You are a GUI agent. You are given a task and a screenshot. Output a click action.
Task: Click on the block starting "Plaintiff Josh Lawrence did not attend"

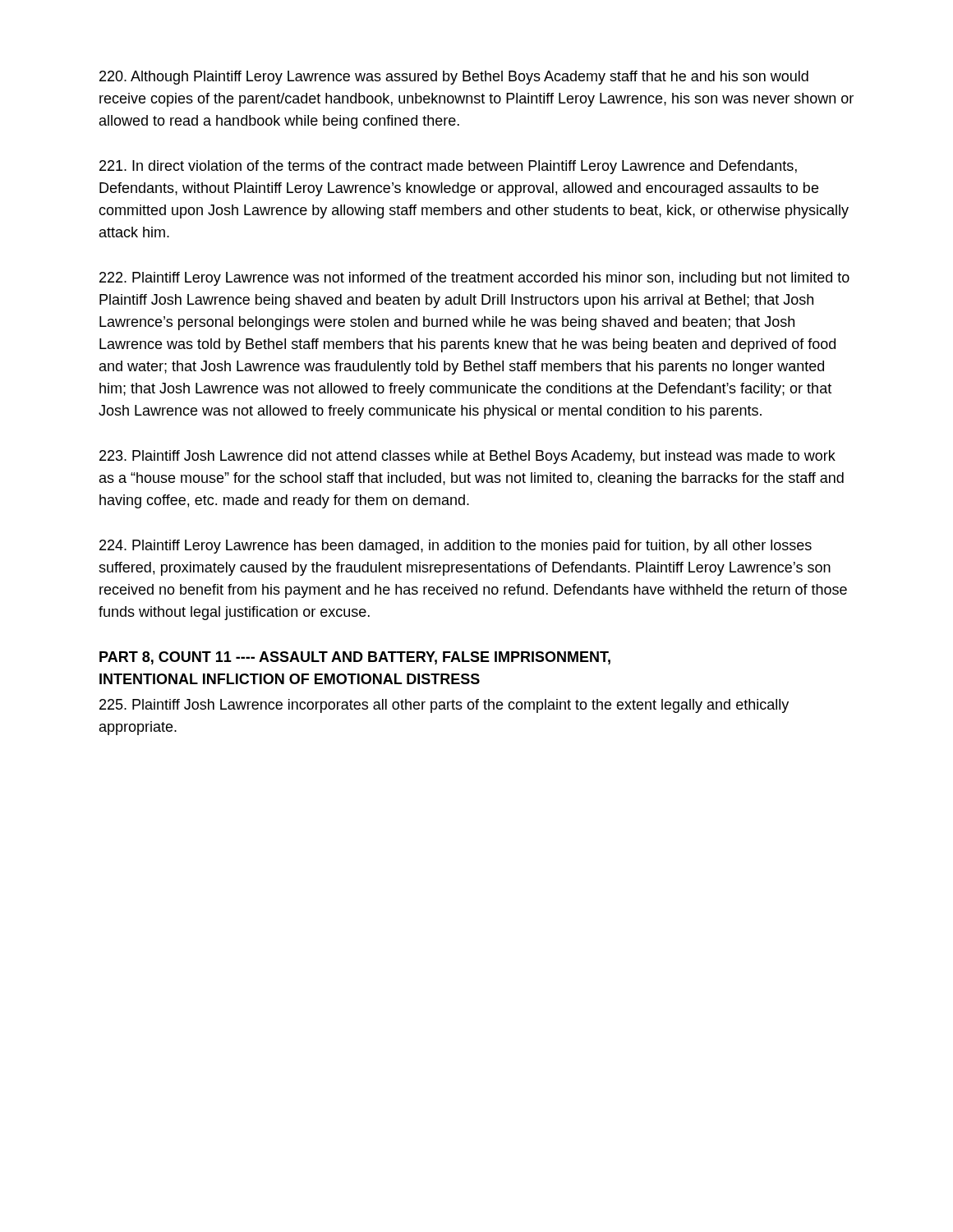pyautogui.click(x=471, y=478)
